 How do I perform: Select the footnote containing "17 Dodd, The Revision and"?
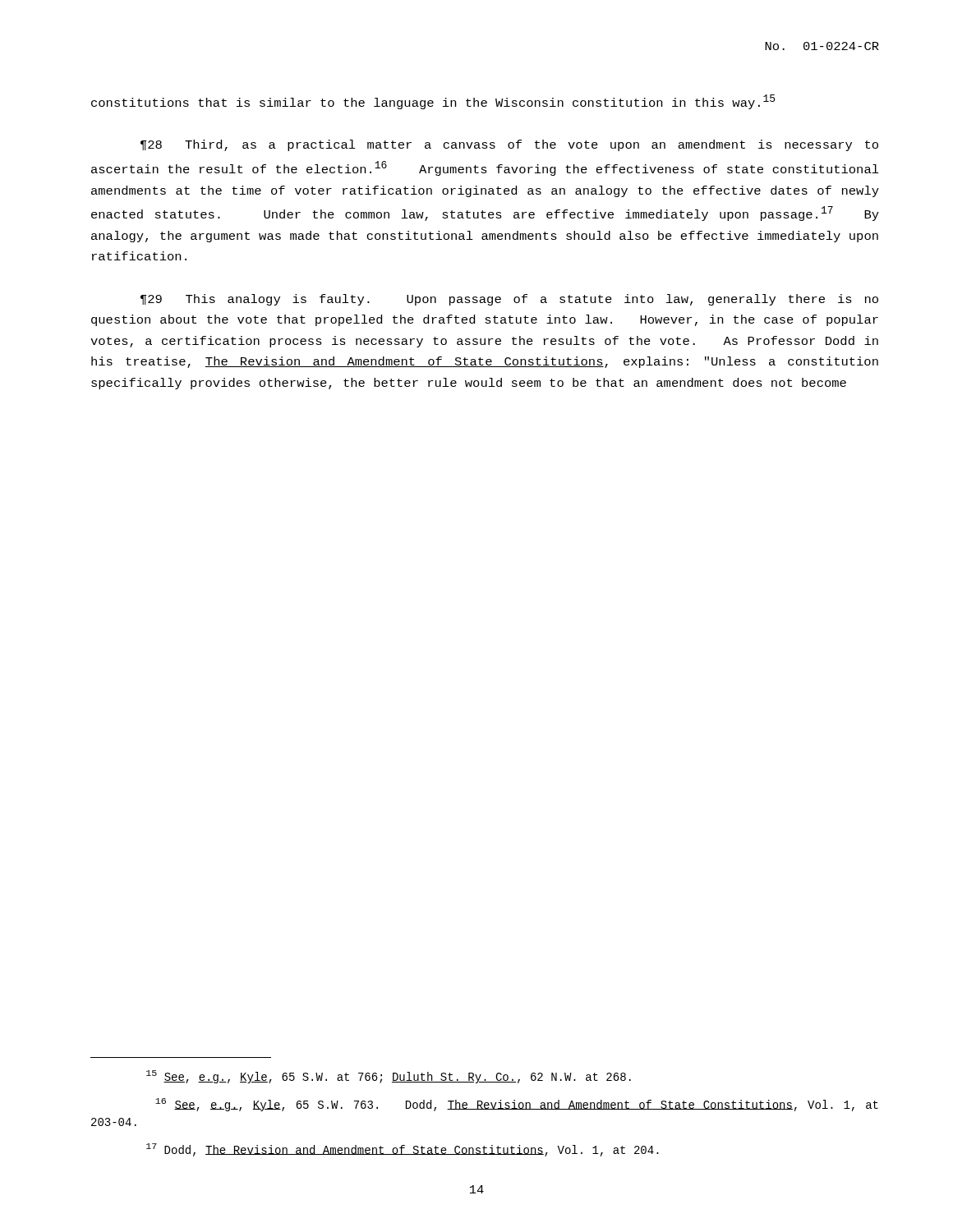(376, 1149)
